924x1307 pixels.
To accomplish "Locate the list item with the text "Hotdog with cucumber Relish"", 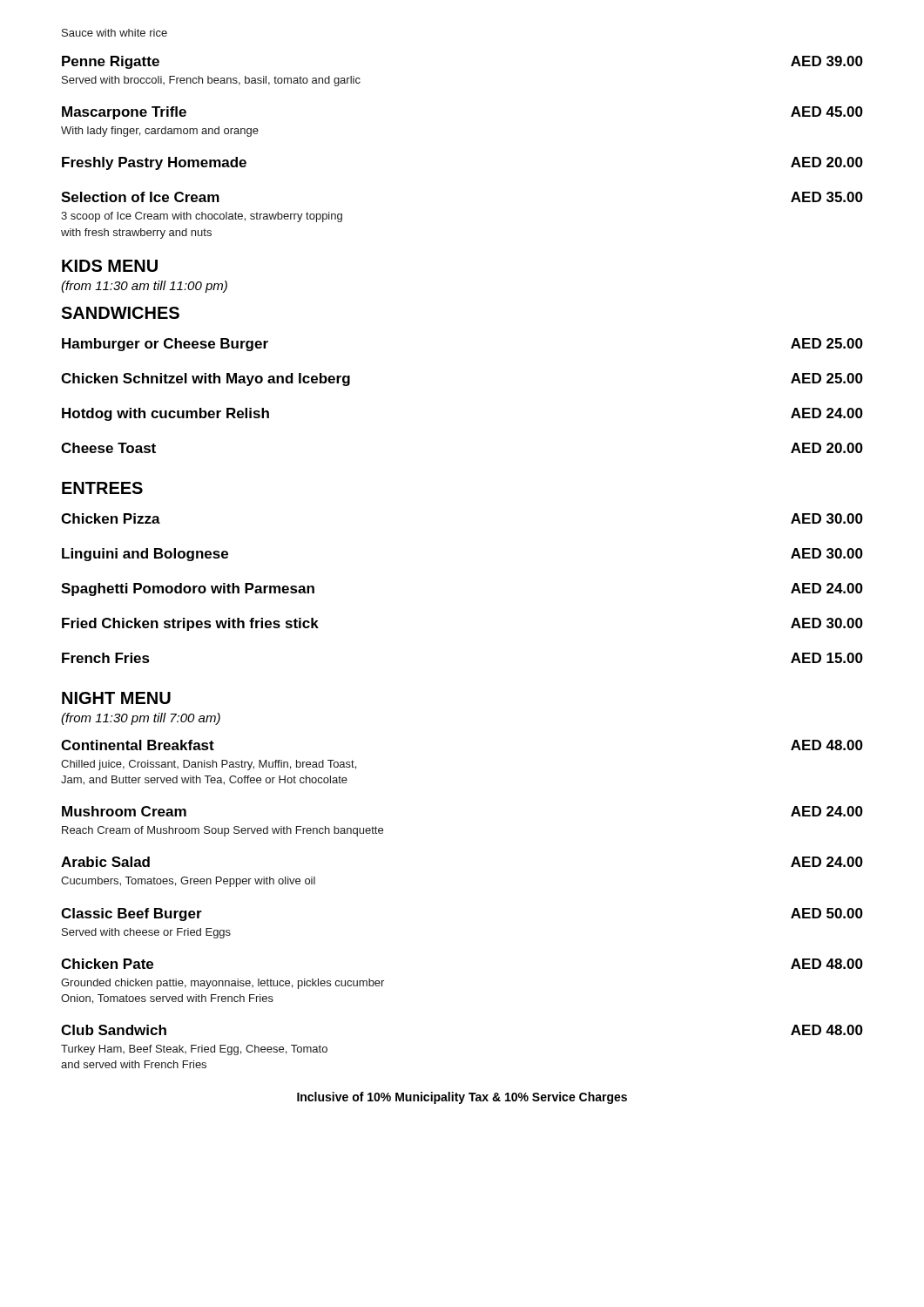I will point(162,414).
